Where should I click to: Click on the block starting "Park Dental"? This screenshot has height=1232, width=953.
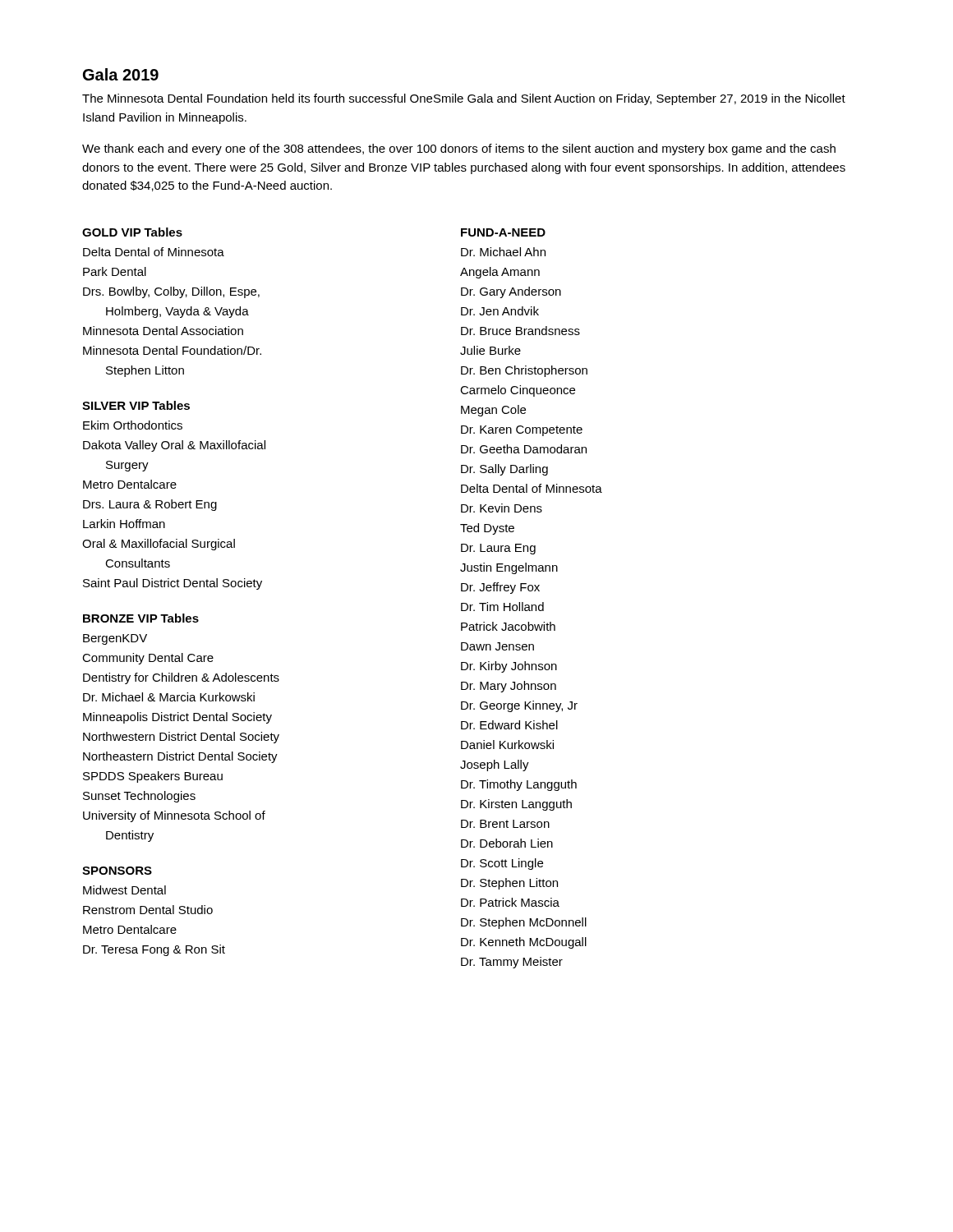pyautogui.click(x=114, y=271)
